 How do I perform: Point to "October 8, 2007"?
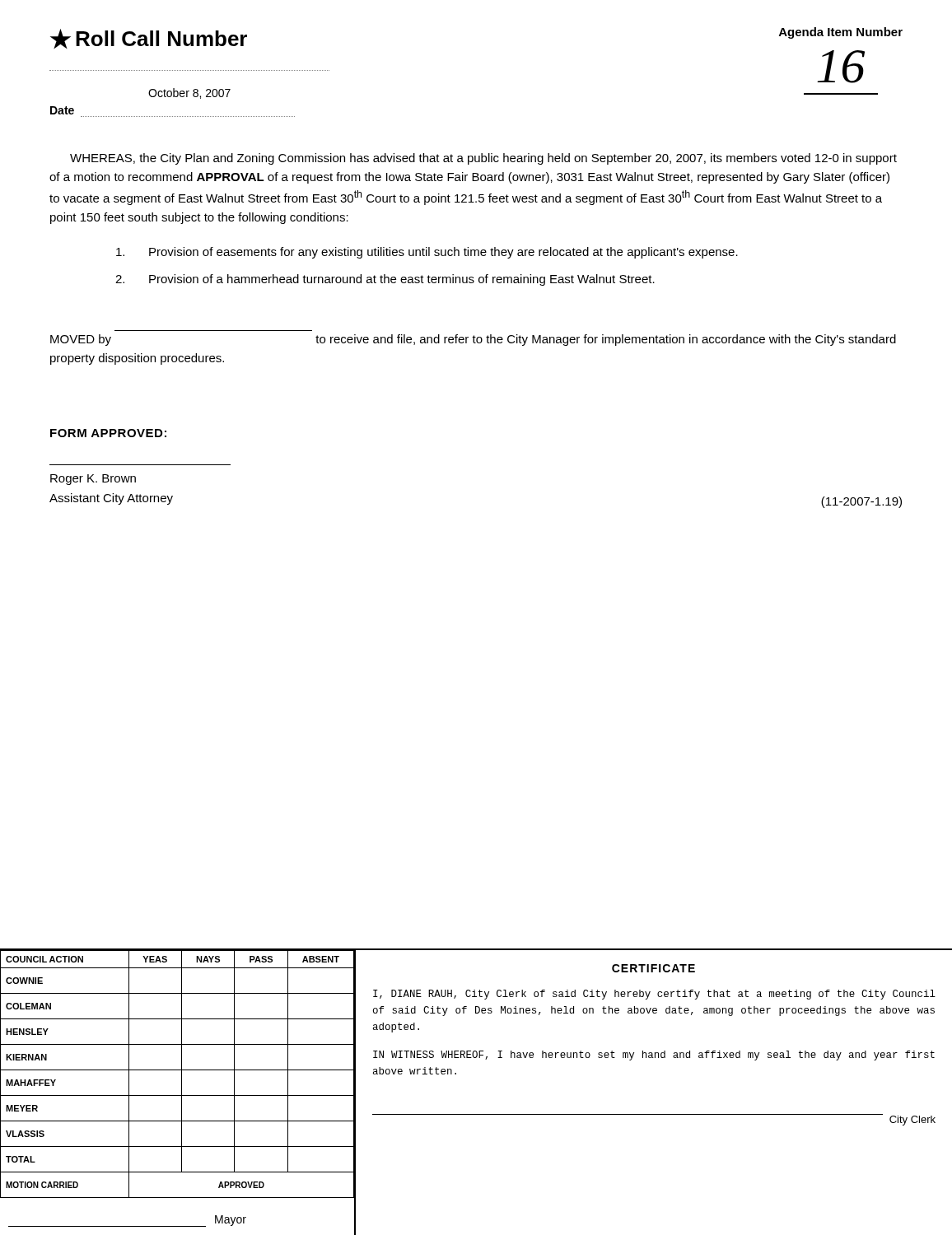(x=190, y=93)
